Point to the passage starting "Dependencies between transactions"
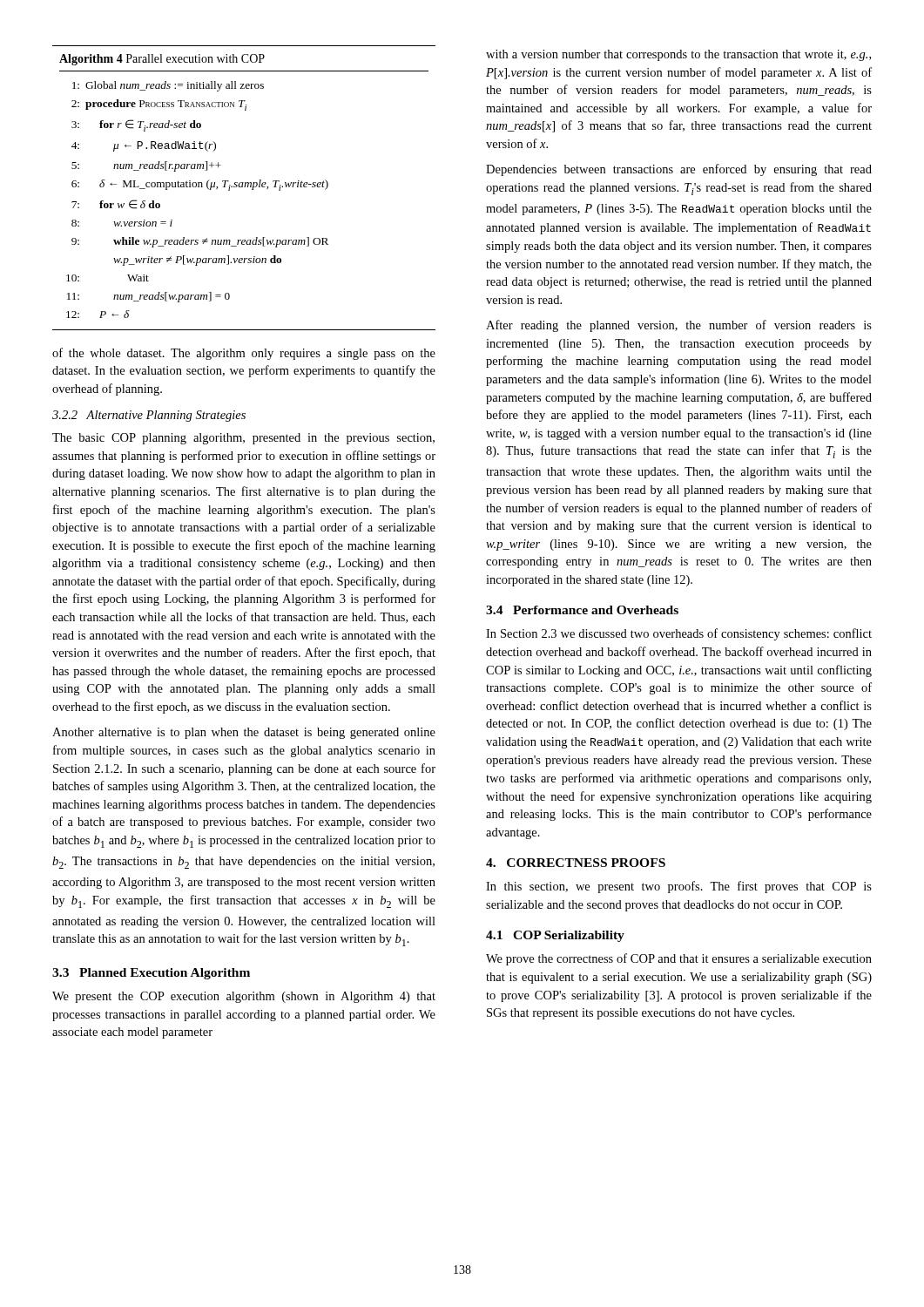Screen dimensions: 1307x924 pyautogui.click(x=679, y=235)
